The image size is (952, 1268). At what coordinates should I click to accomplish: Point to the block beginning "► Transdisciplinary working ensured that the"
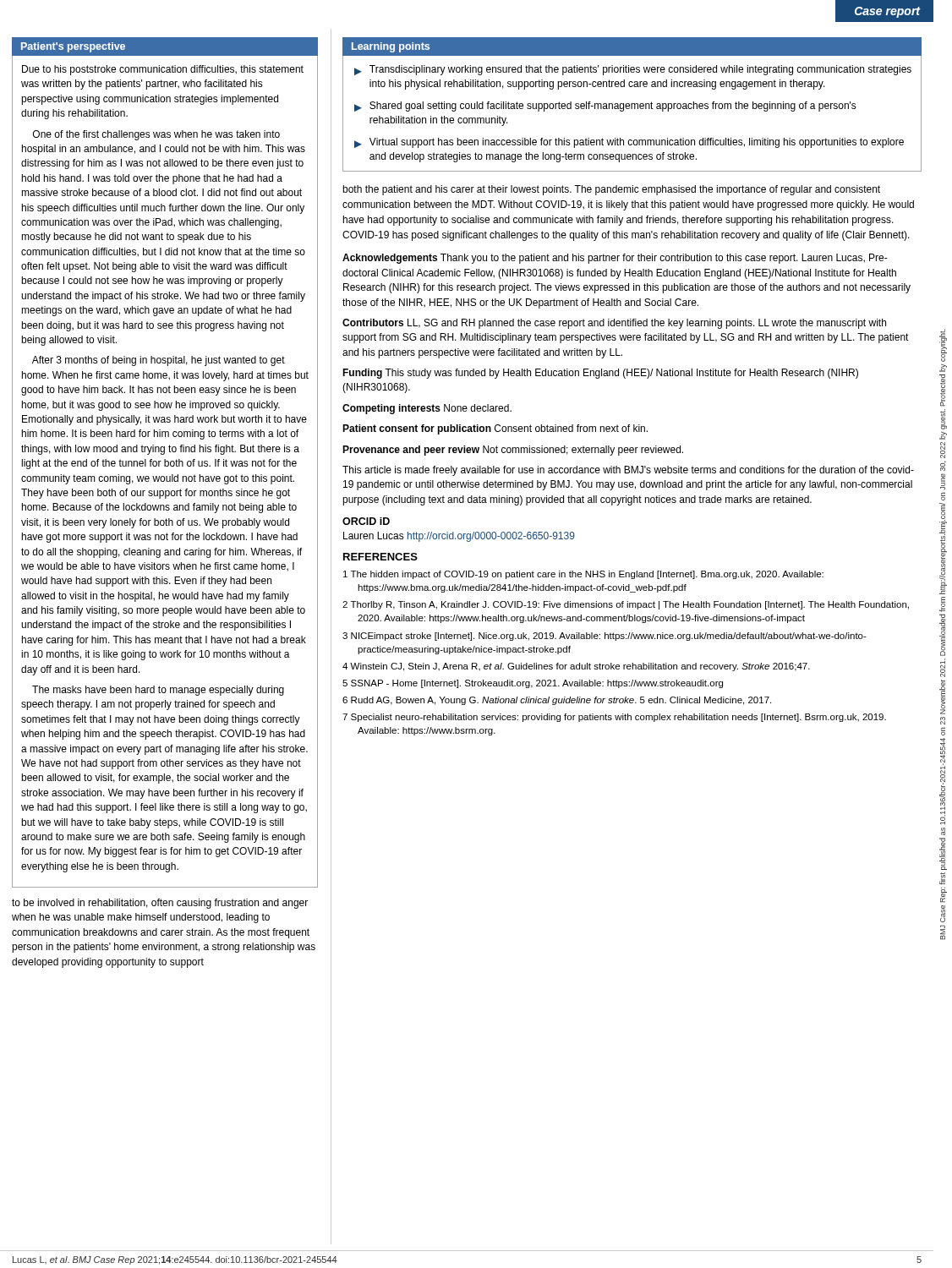(x=632, y=77)
